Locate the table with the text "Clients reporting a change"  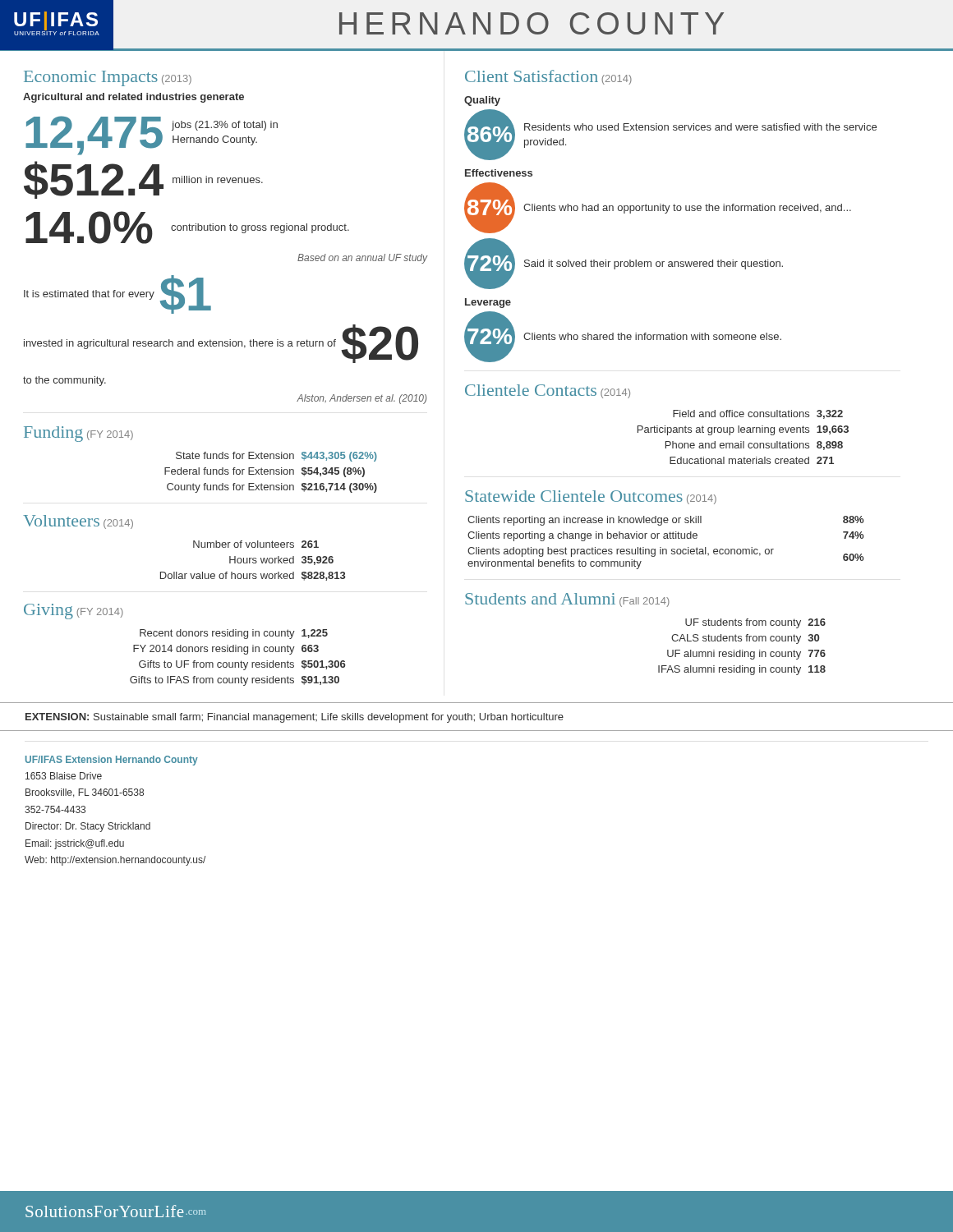[682, 541]
